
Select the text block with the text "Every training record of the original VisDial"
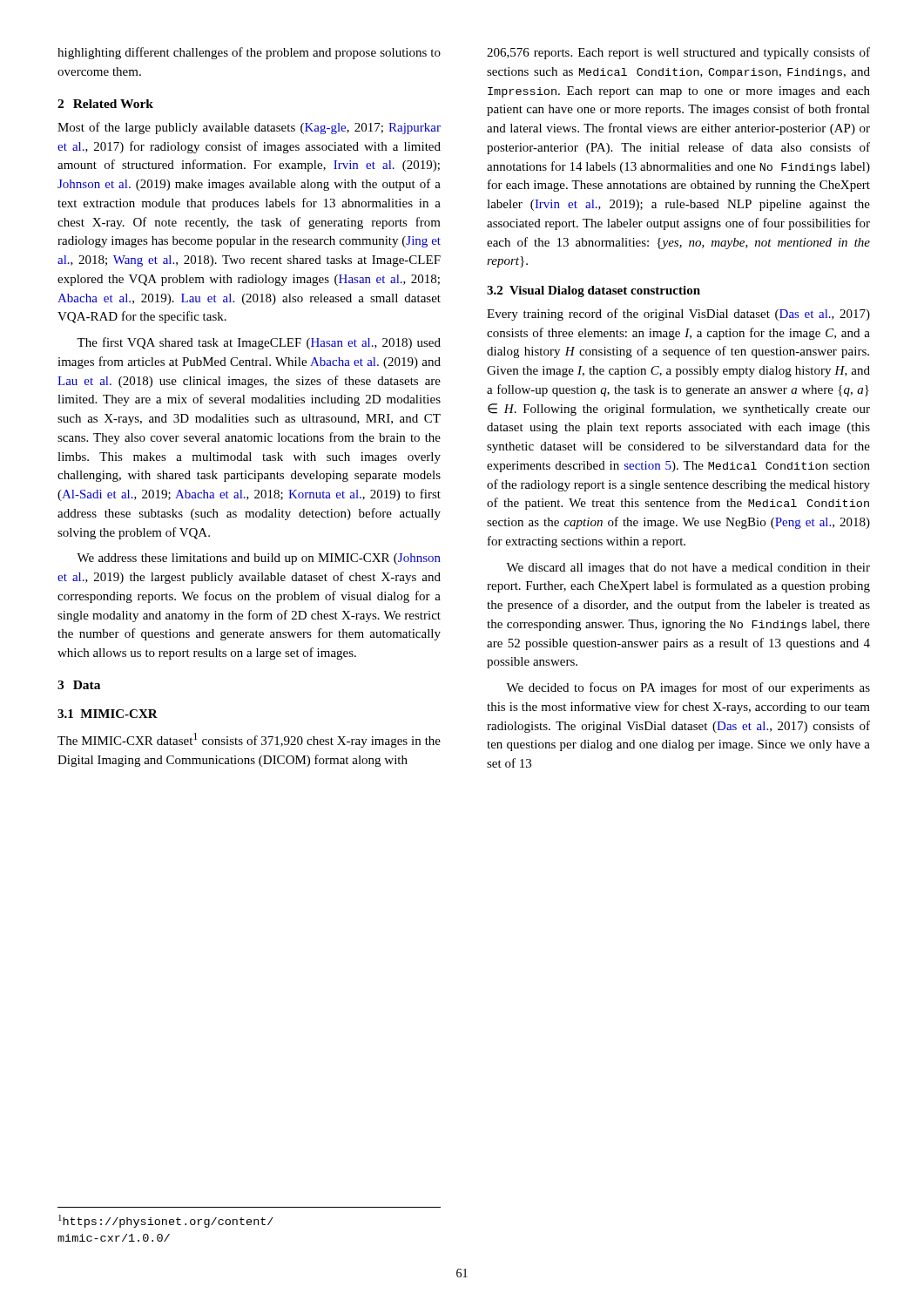678,428
